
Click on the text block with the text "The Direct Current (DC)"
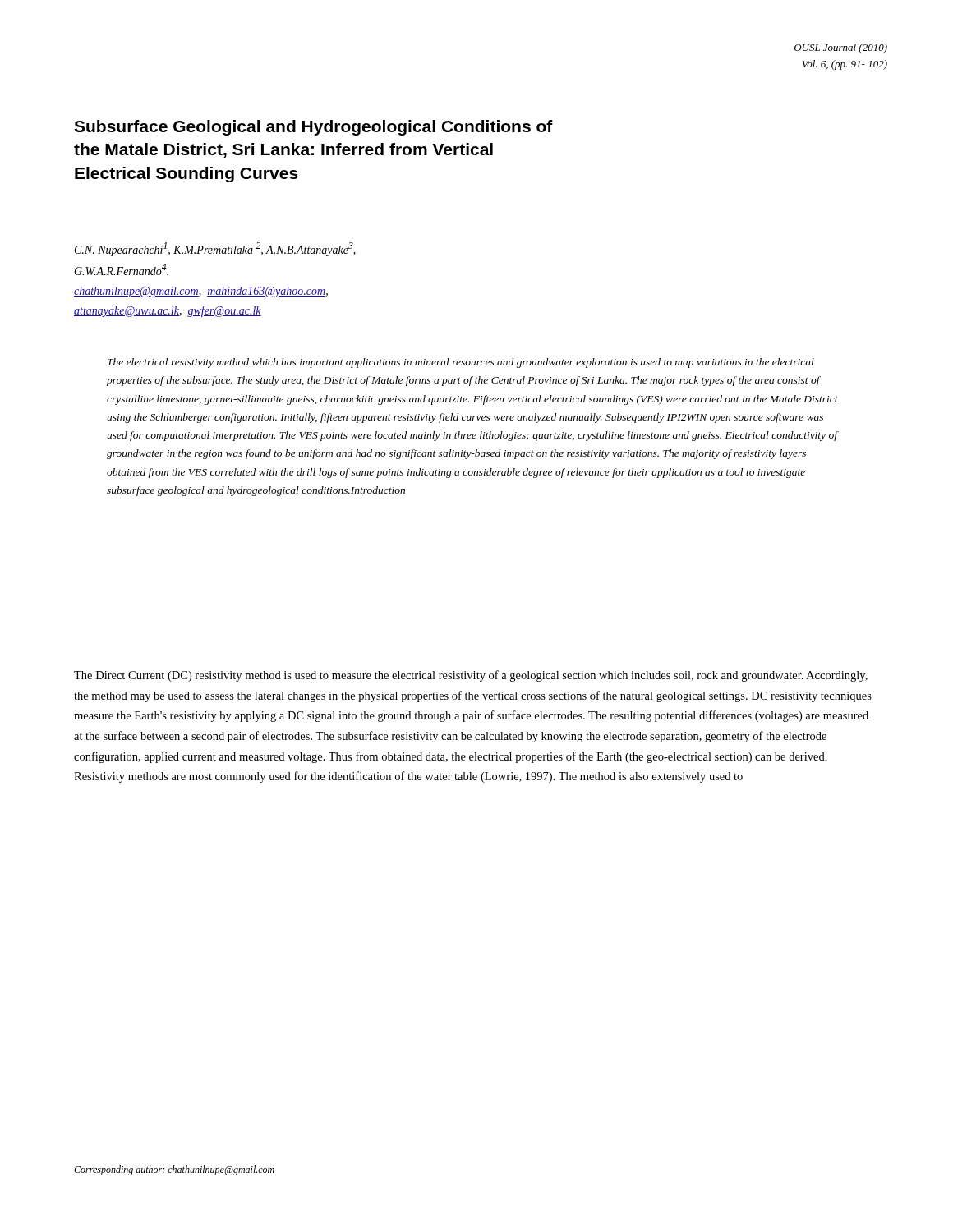pos(476,726)
